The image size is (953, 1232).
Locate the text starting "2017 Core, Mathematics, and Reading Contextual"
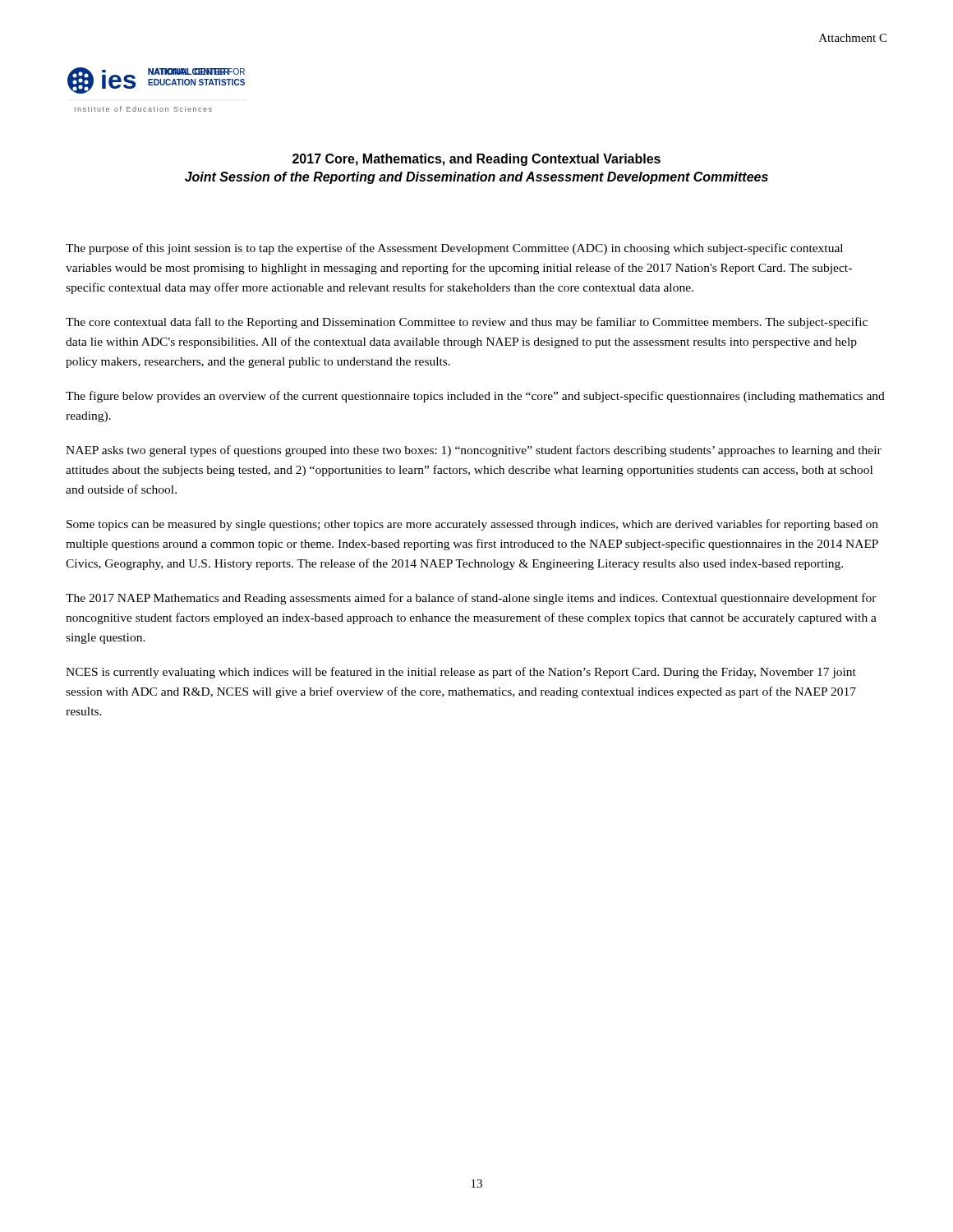[x=476, y=168]
